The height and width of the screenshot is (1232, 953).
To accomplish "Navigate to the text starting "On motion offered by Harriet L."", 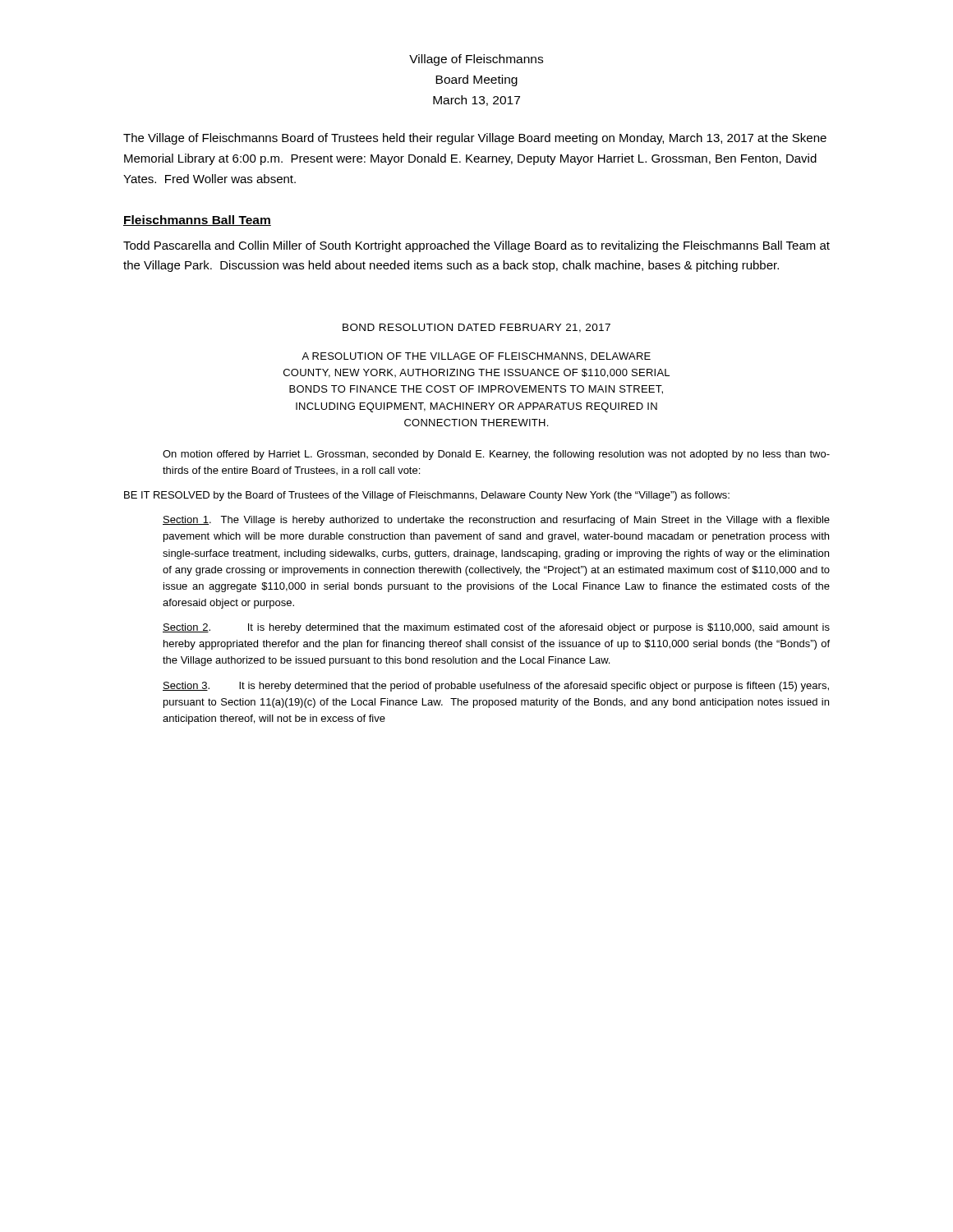I will tap(496, 462).
